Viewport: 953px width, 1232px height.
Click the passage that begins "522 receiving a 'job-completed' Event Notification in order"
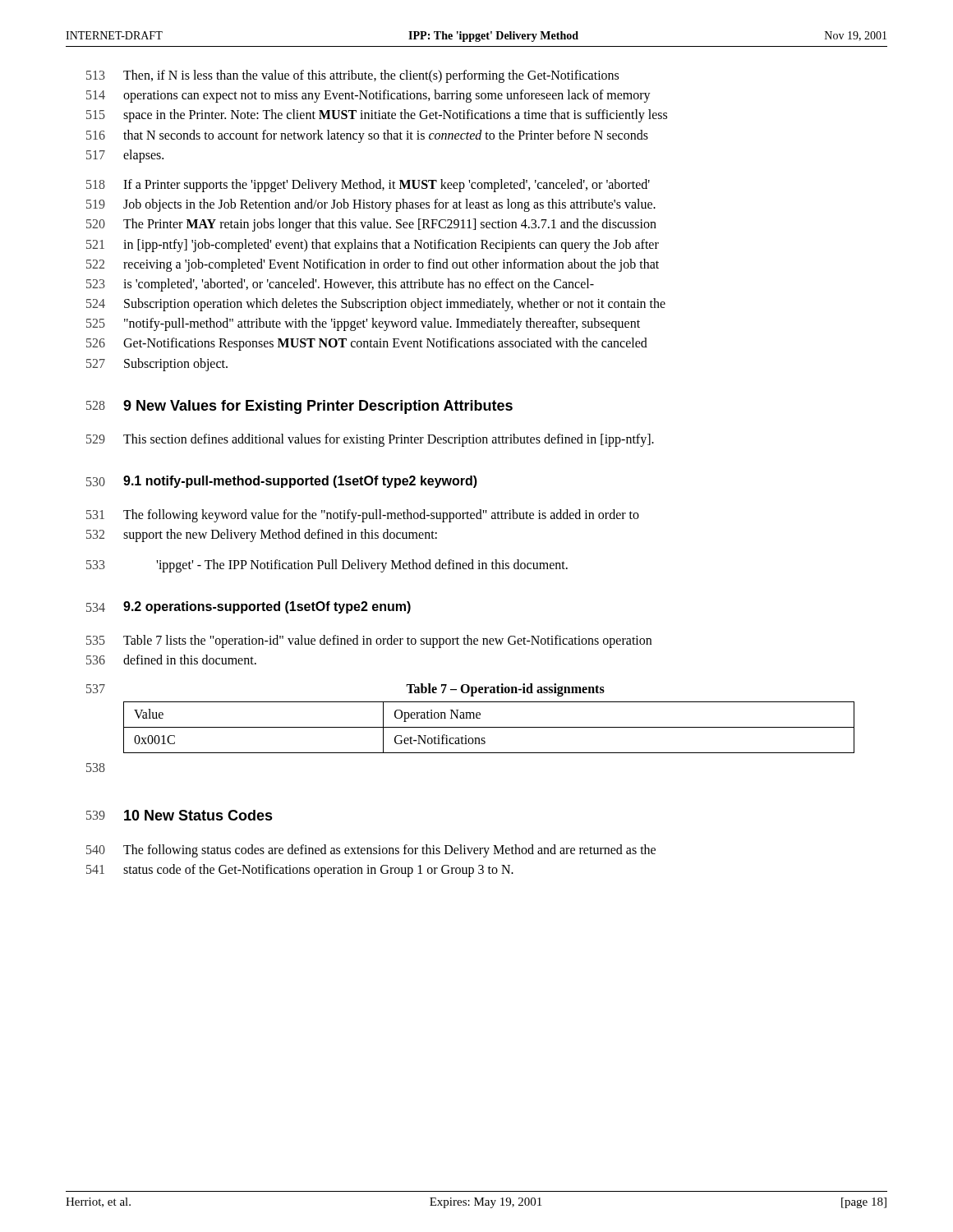[476, 264]
